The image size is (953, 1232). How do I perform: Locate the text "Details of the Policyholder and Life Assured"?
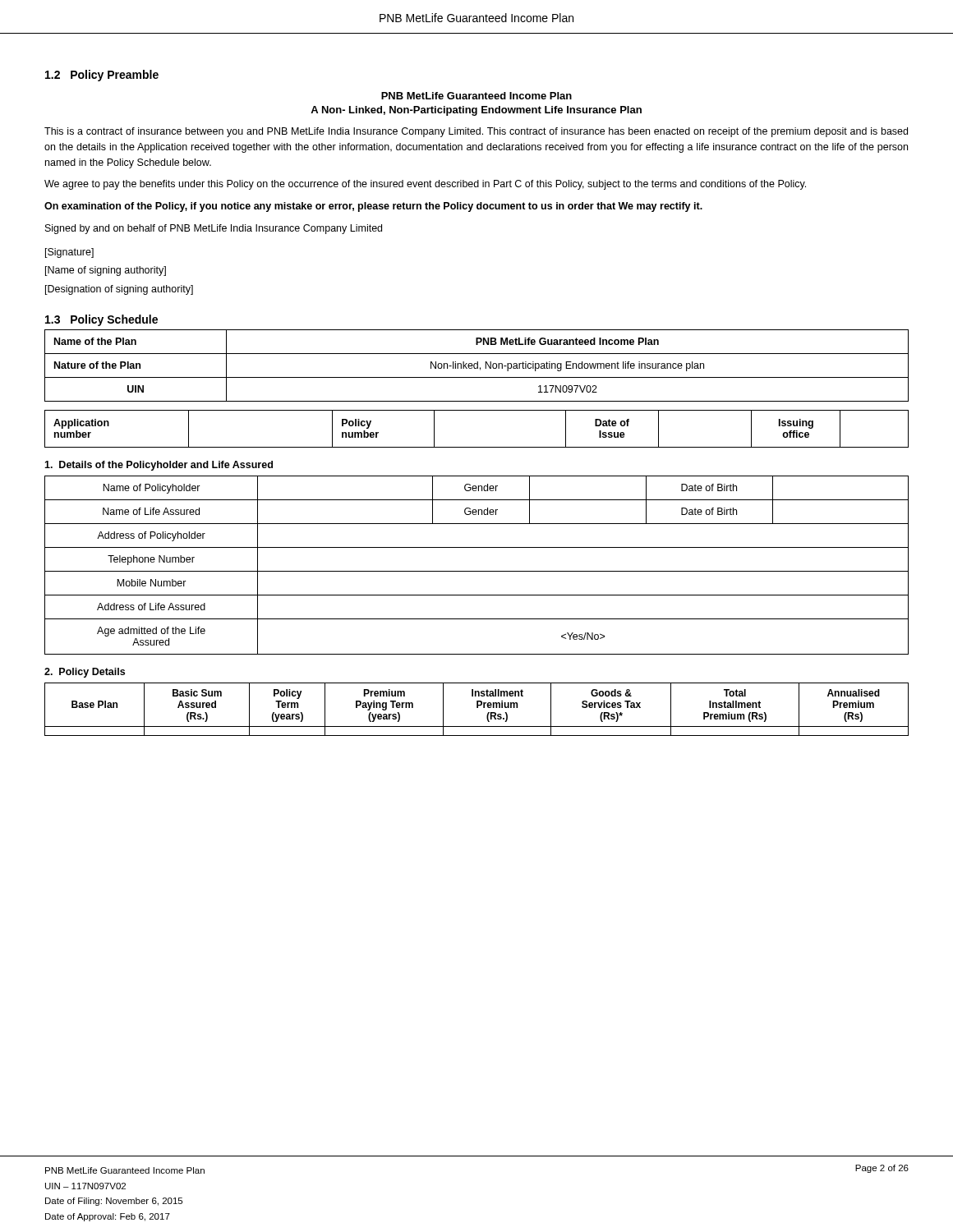(159, 465)
